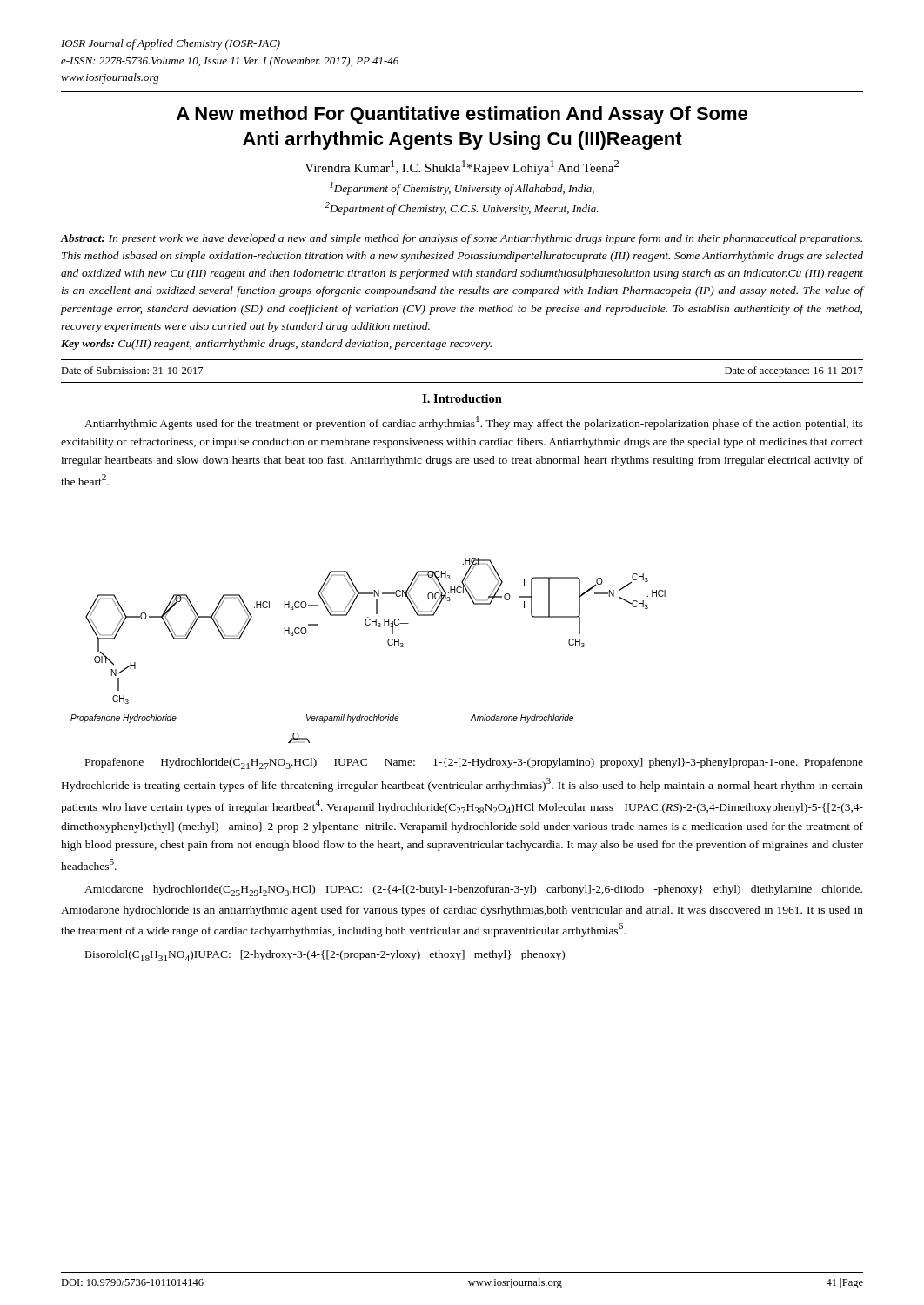
Task: Find the text block starting "Abstract: In present work we"
Action: 462,290
